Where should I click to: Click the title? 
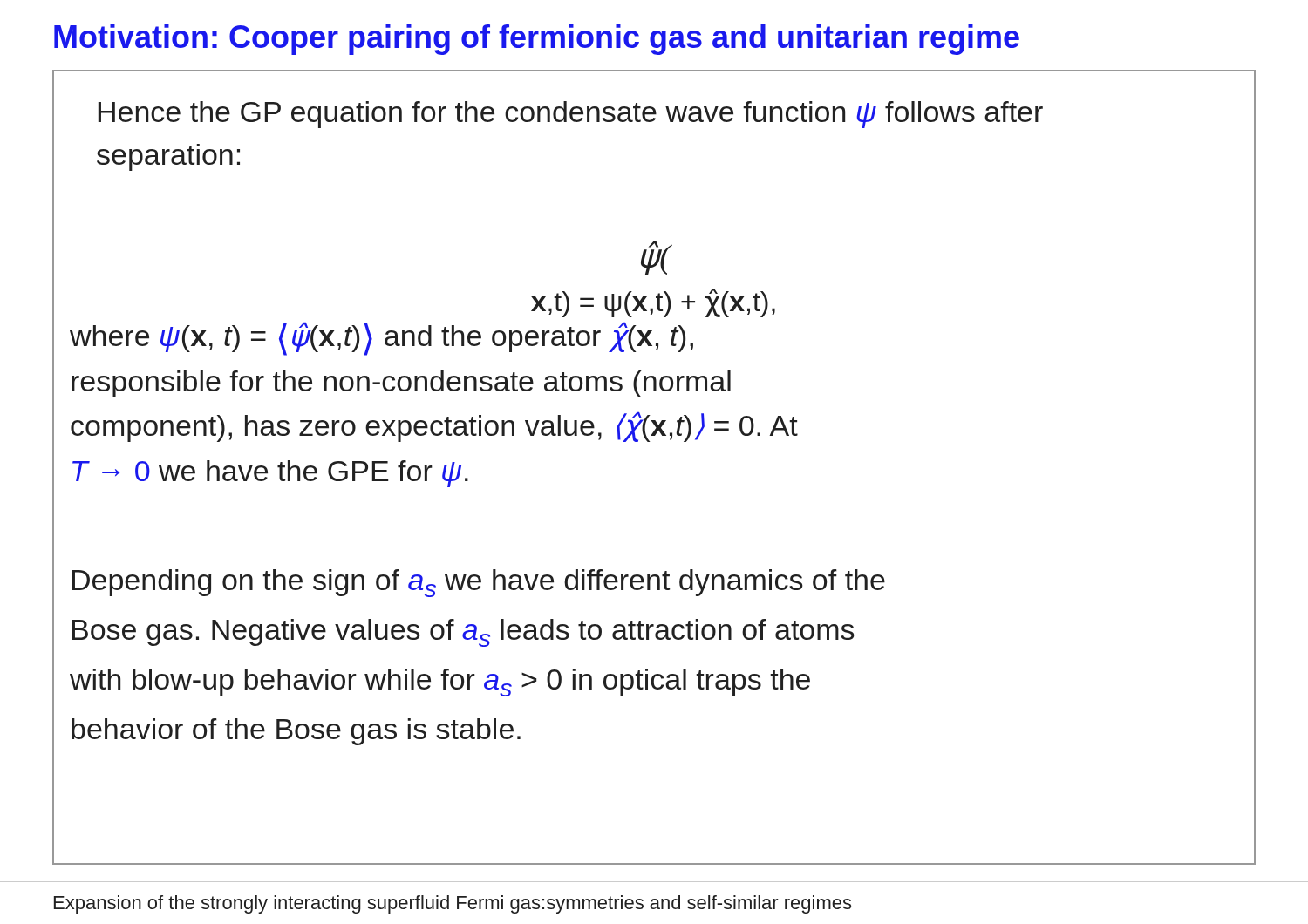(x=536, y=37)
